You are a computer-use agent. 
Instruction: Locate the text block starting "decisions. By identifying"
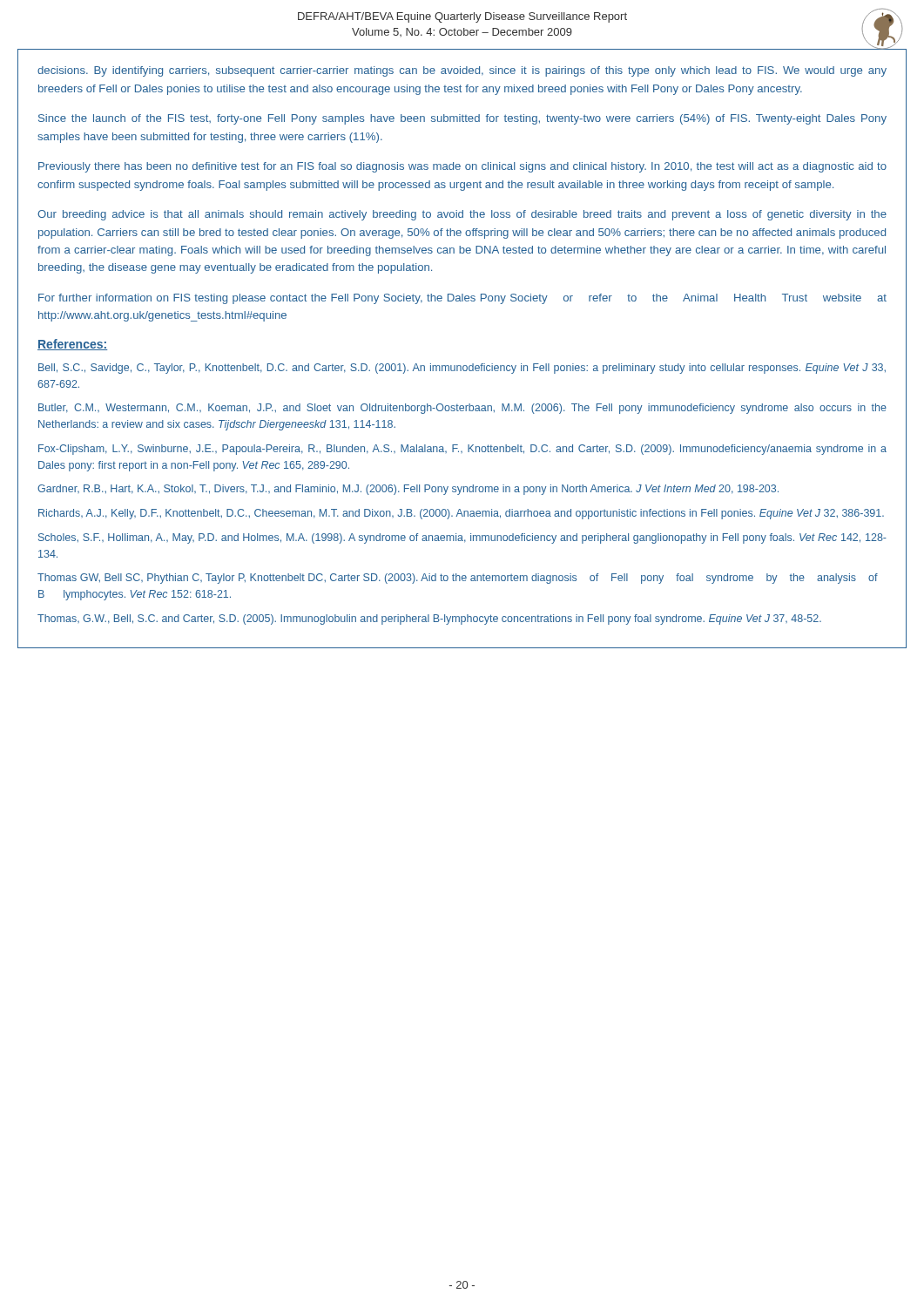(x=462, y=79)
